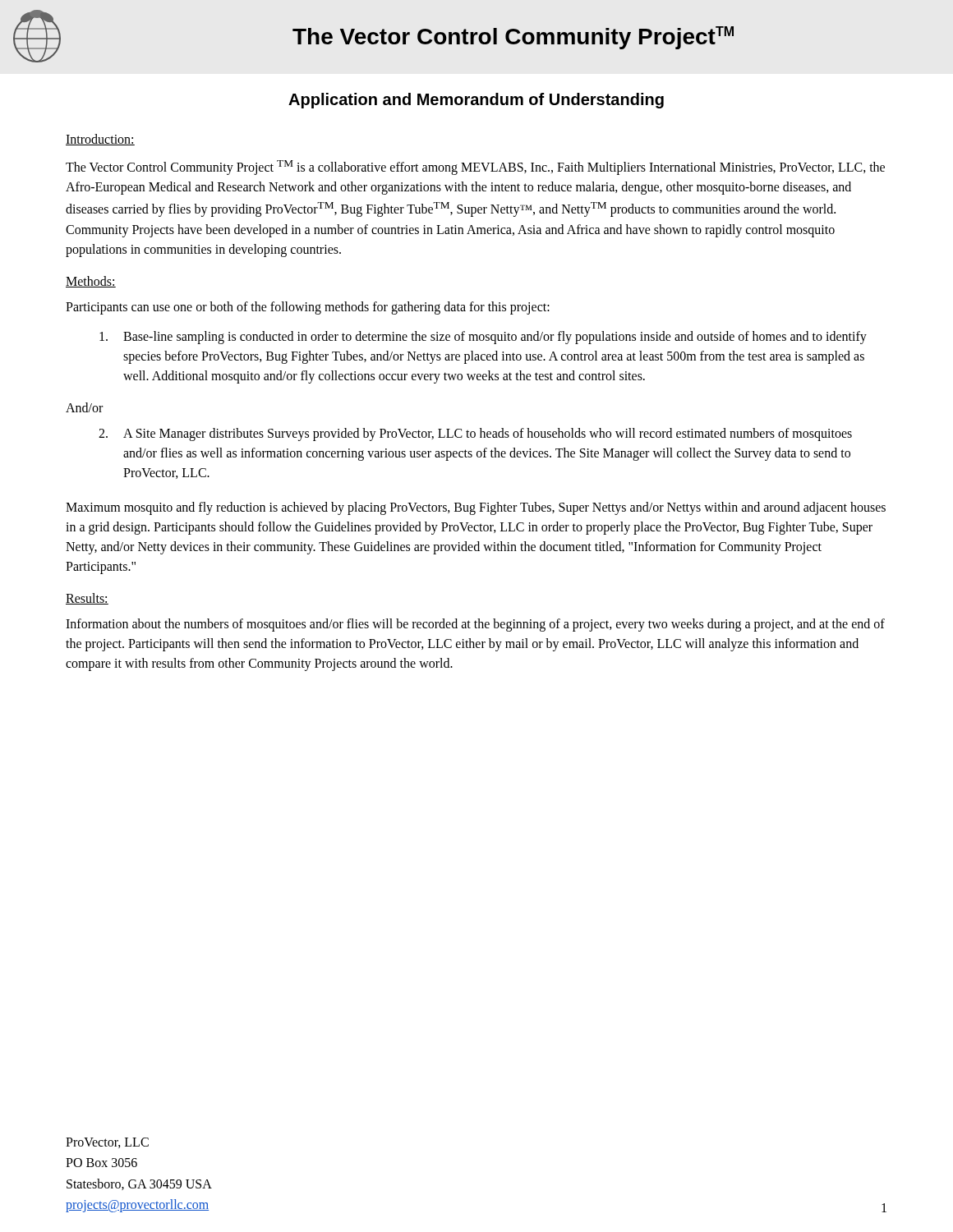Locate the block of text that opens with "Maximum mosquito and"
Viewport: 953px width, 1232px height.
pos(476,536)
